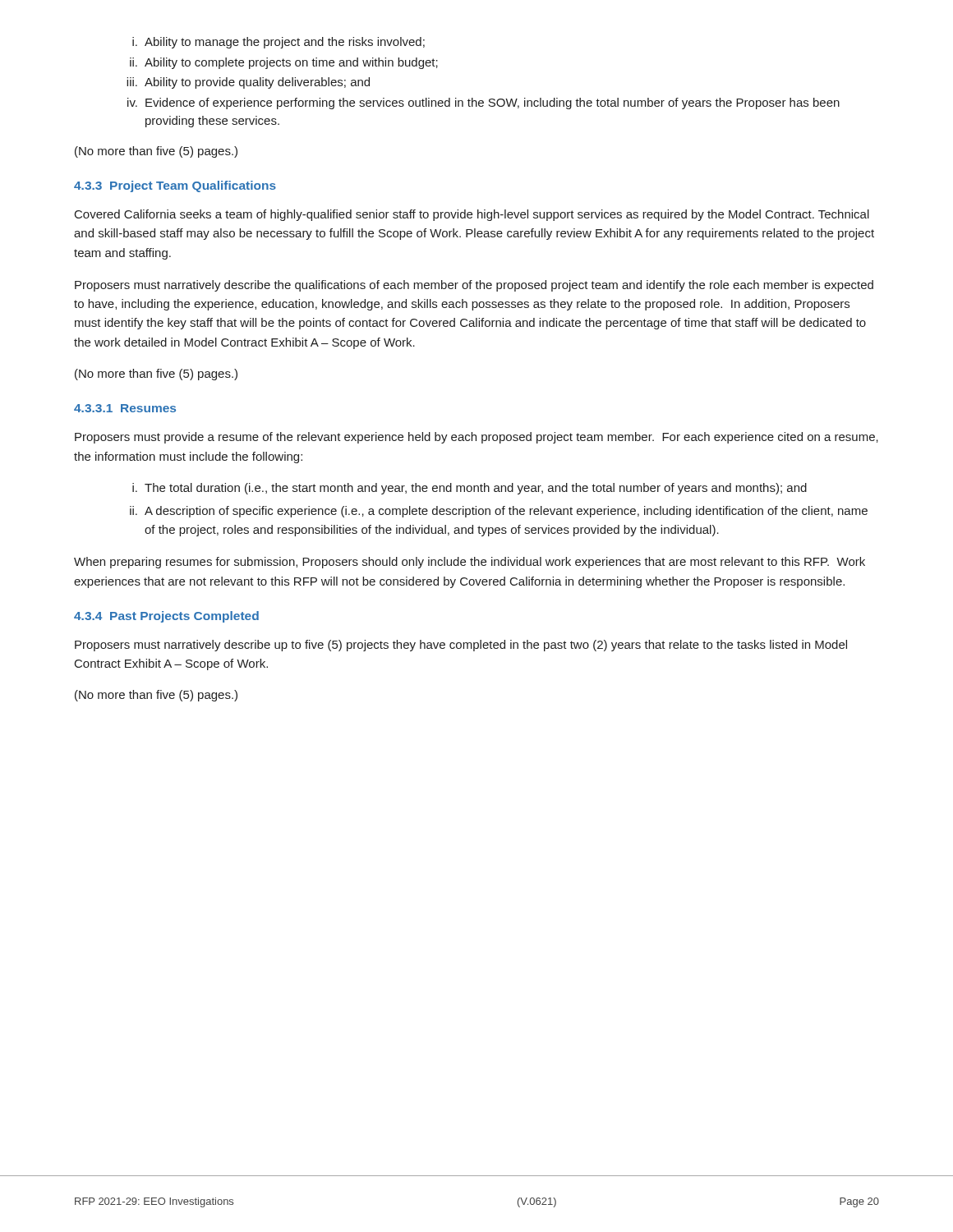Locate the text starting "When preparing resumes for submission, Proposers"
953x1232 pixels.
coord(470,571)
